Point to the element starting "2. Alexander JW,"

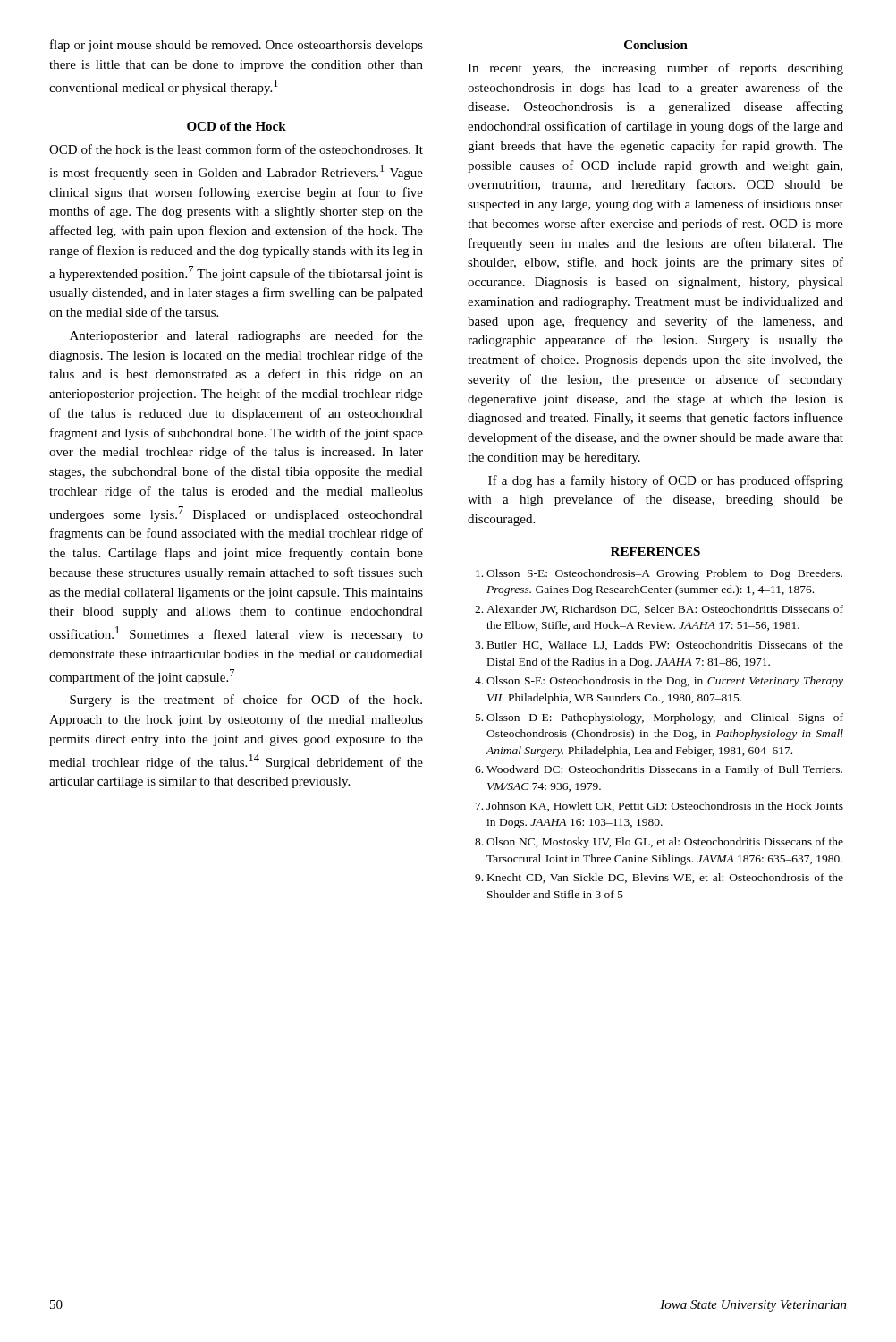click(x=655, y=618)
